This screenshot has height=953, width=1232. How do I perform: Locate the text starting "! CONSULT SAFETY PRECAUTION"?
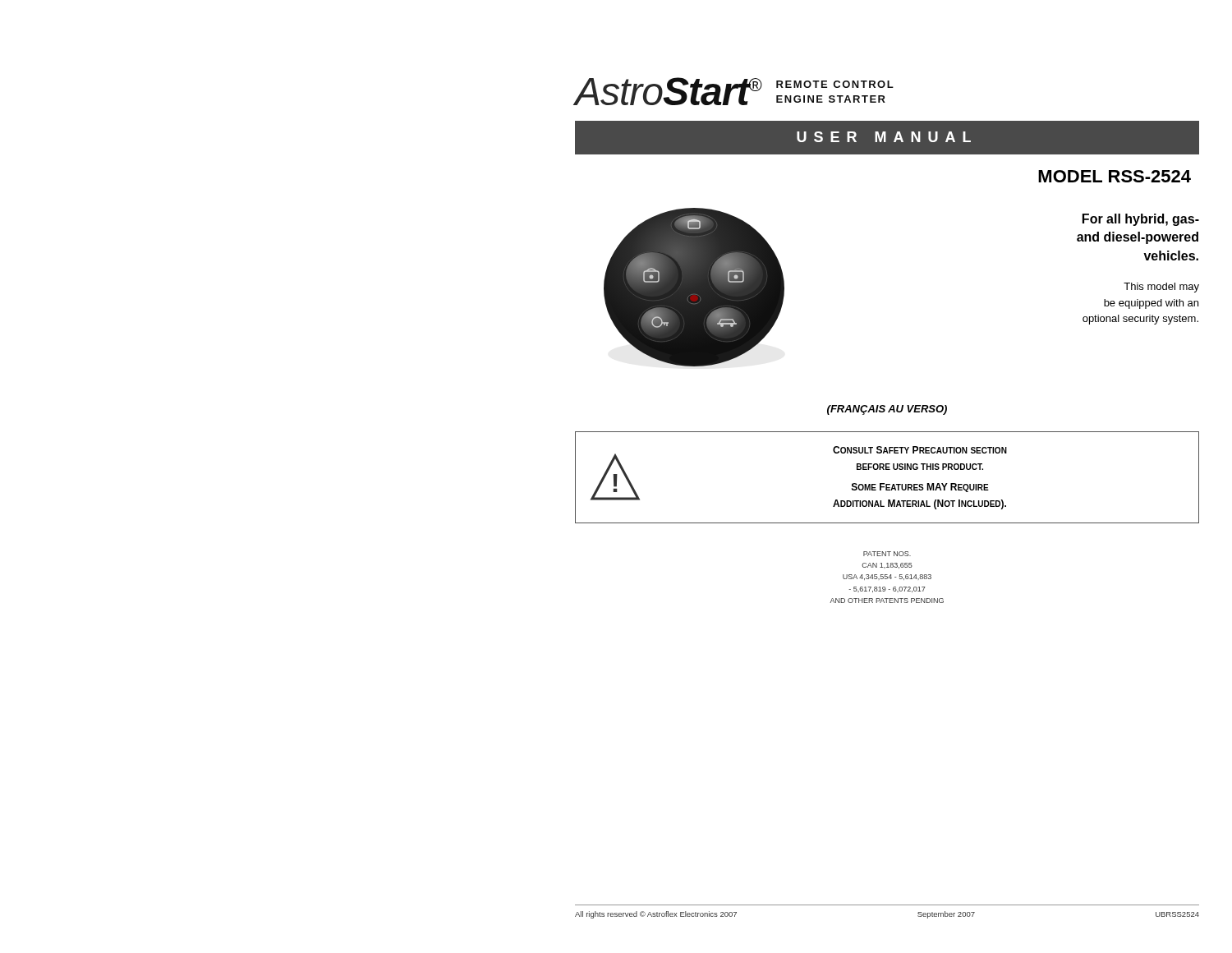(887, 477)
